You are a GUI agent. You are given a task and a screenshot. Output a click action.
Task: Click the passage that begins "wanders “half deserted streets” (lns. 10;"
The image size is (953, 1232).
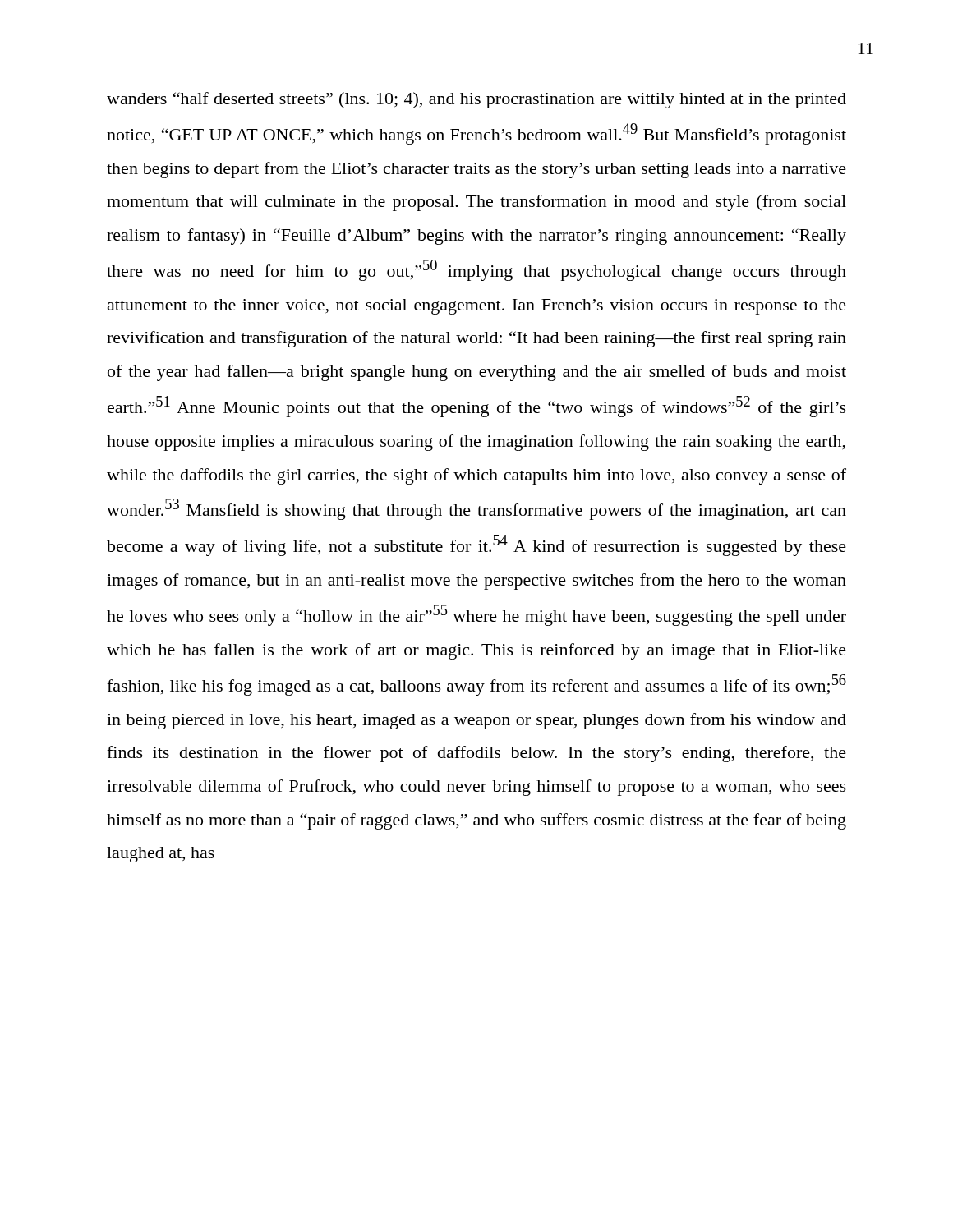click(476, 476)
